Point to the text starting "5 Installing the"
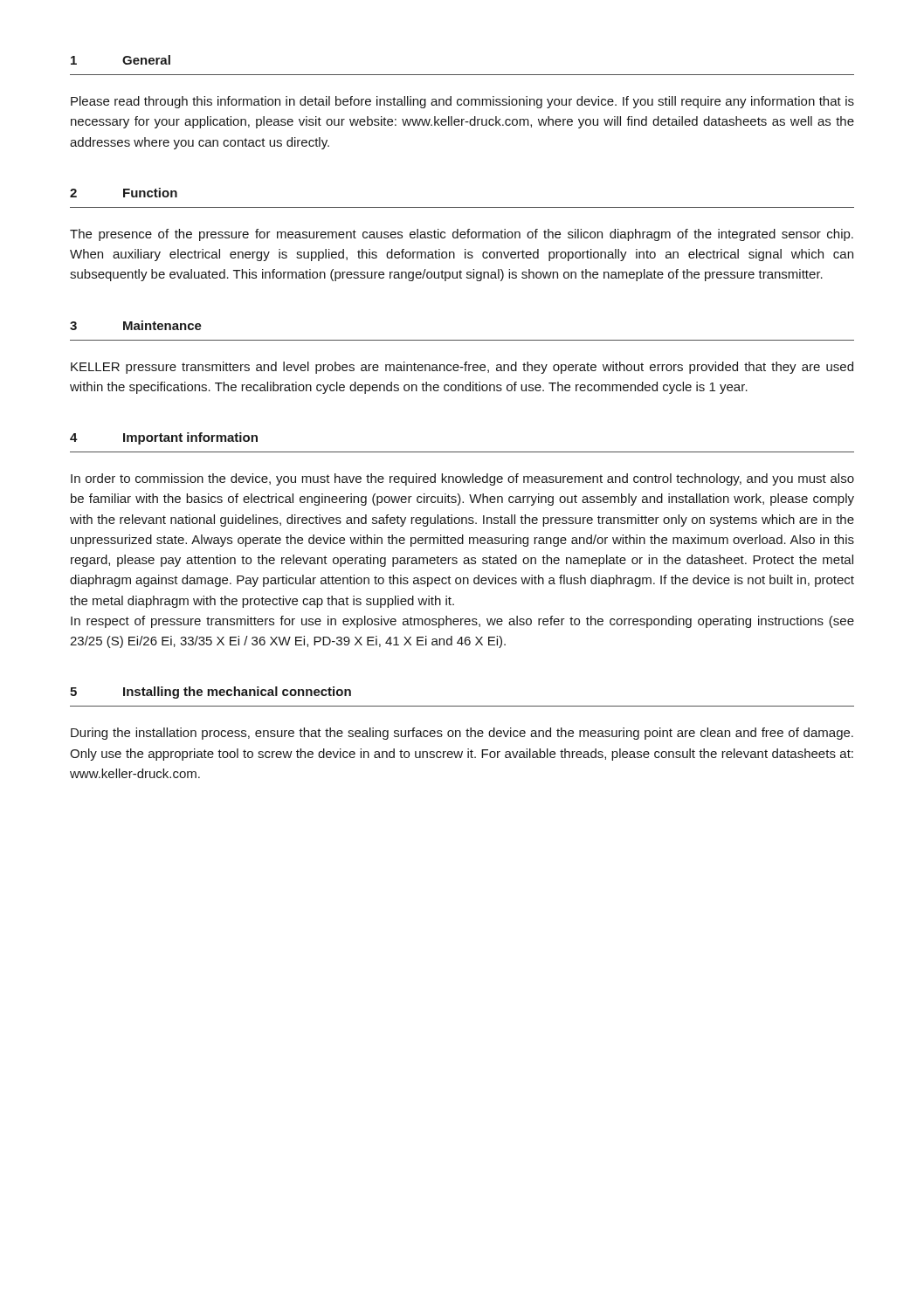The width and height of the screenshot is (924, 1310). 211,691
